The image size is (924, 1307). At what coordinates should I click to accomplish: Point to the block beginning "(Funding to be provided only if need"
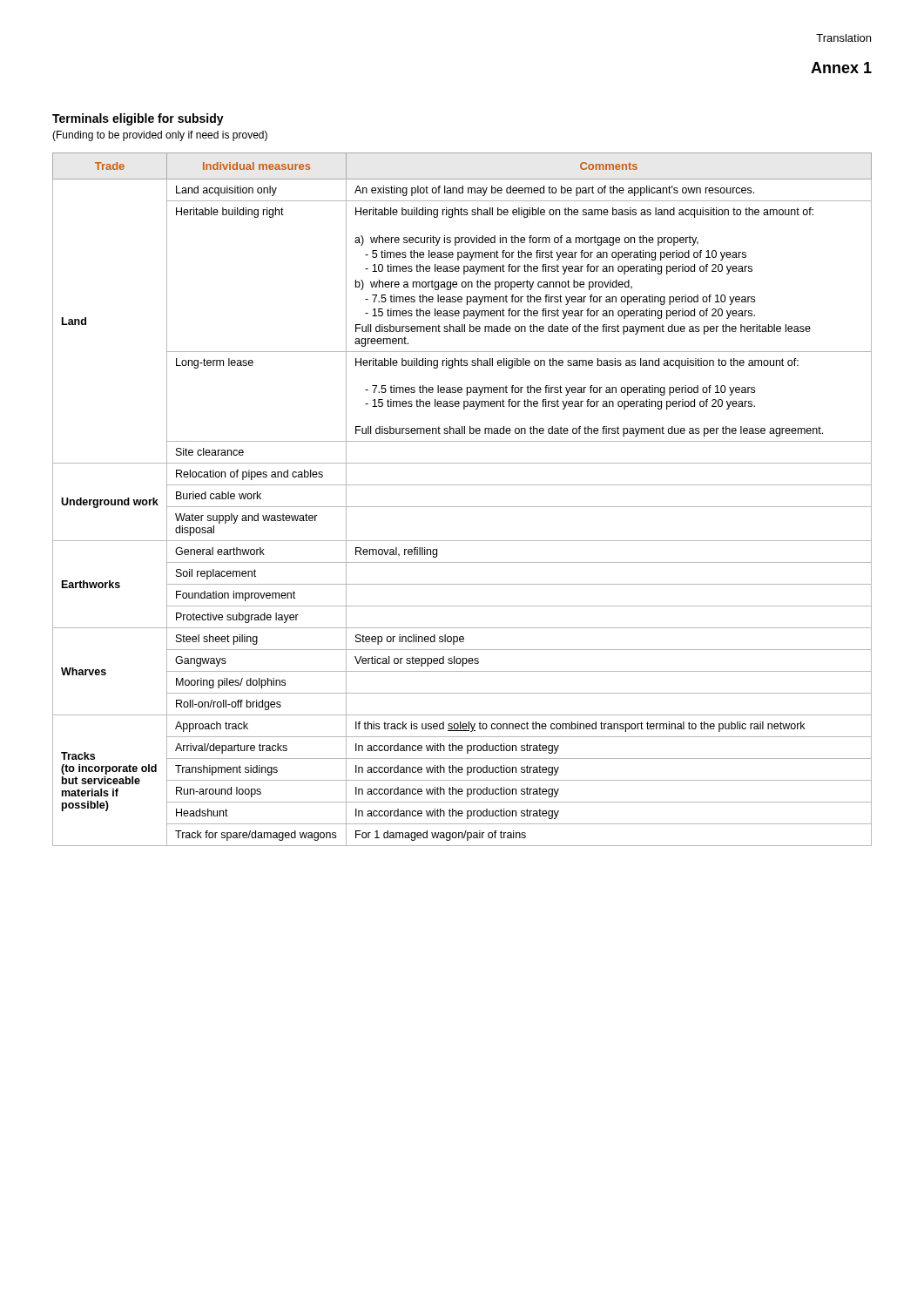[x=160, y=135]
